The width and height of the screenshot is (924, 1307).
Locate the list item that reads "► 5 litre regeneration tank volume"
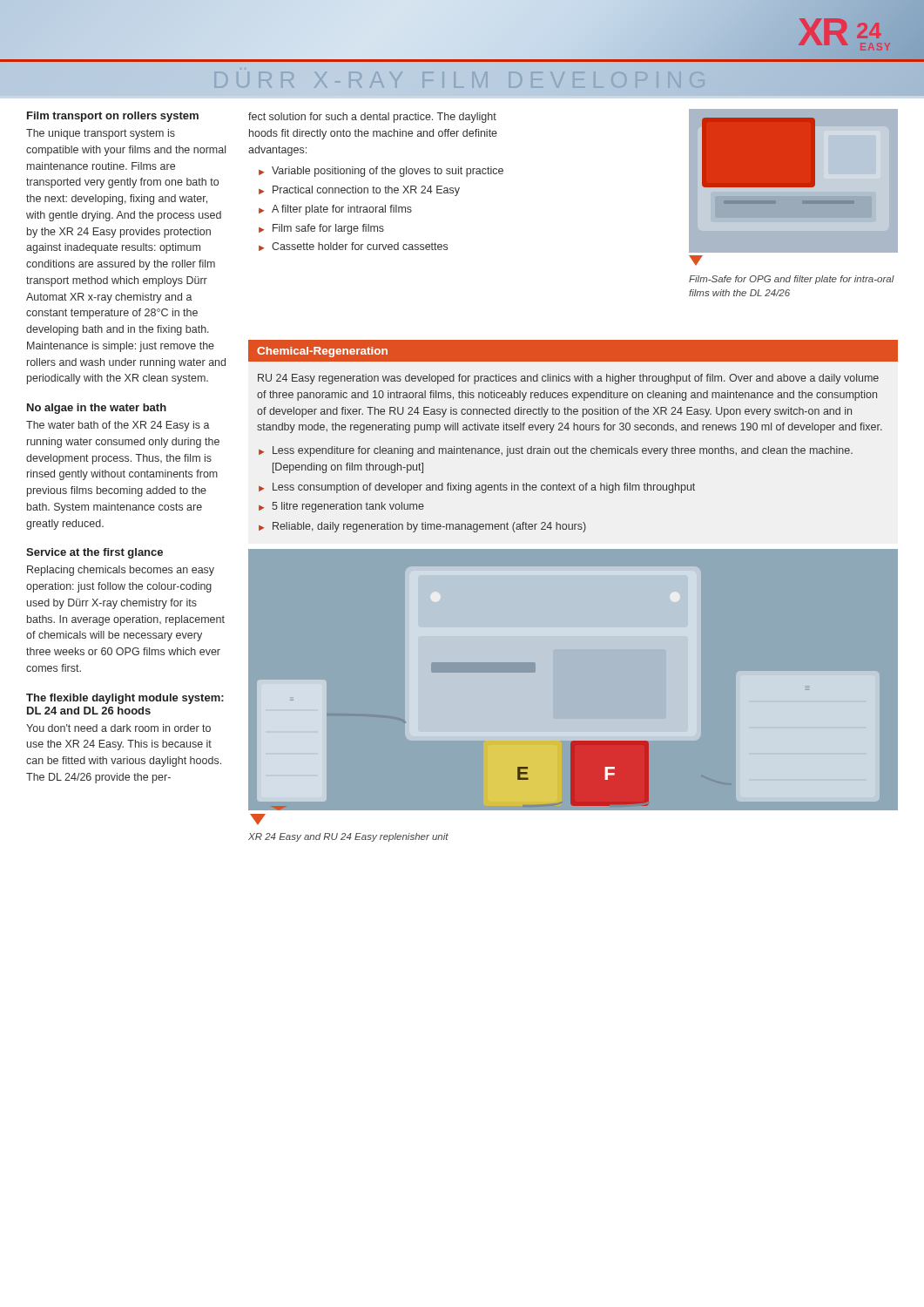341,507
